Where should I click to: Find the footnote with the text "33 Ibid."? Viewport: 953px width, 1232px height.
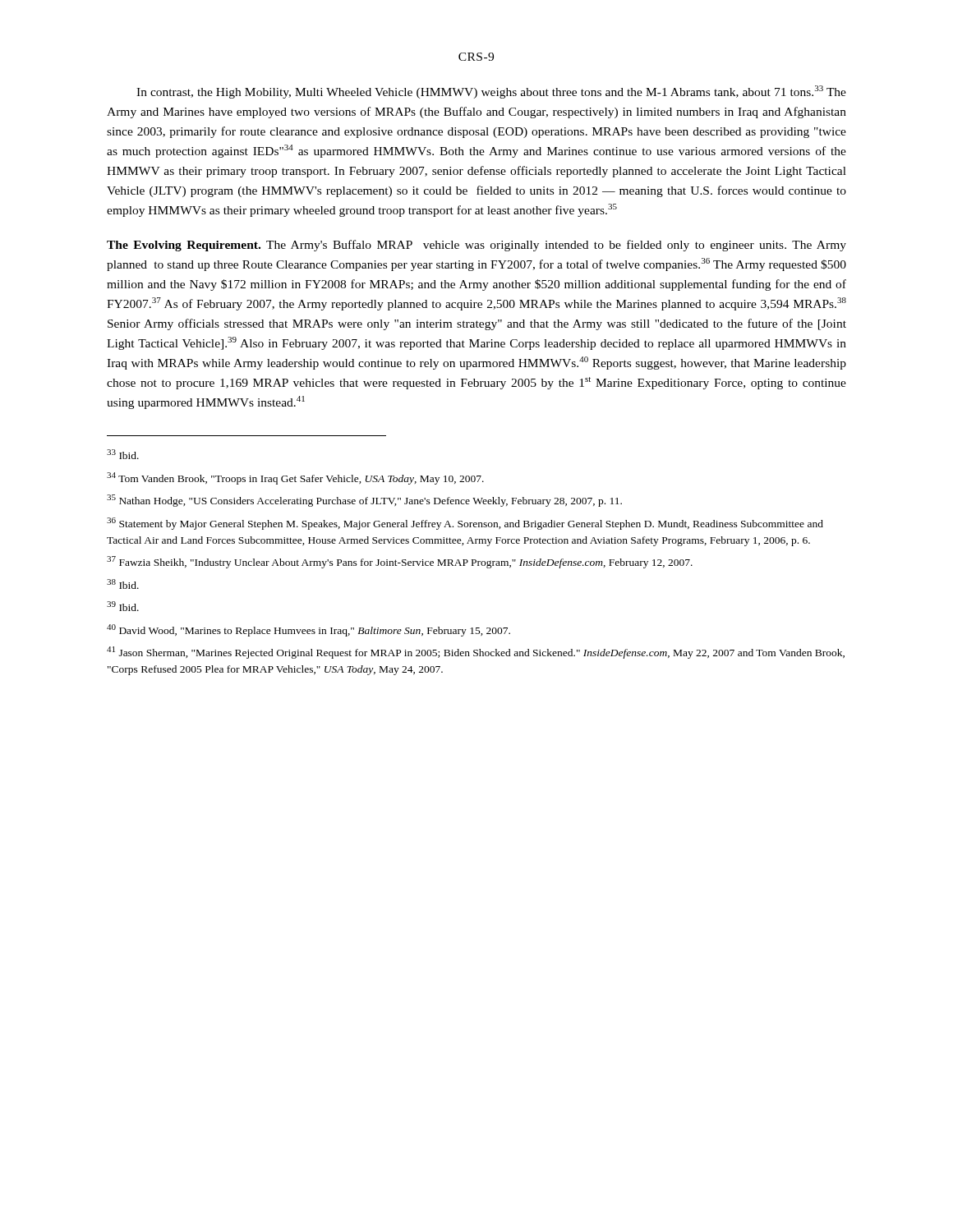(x=123, y=455)
